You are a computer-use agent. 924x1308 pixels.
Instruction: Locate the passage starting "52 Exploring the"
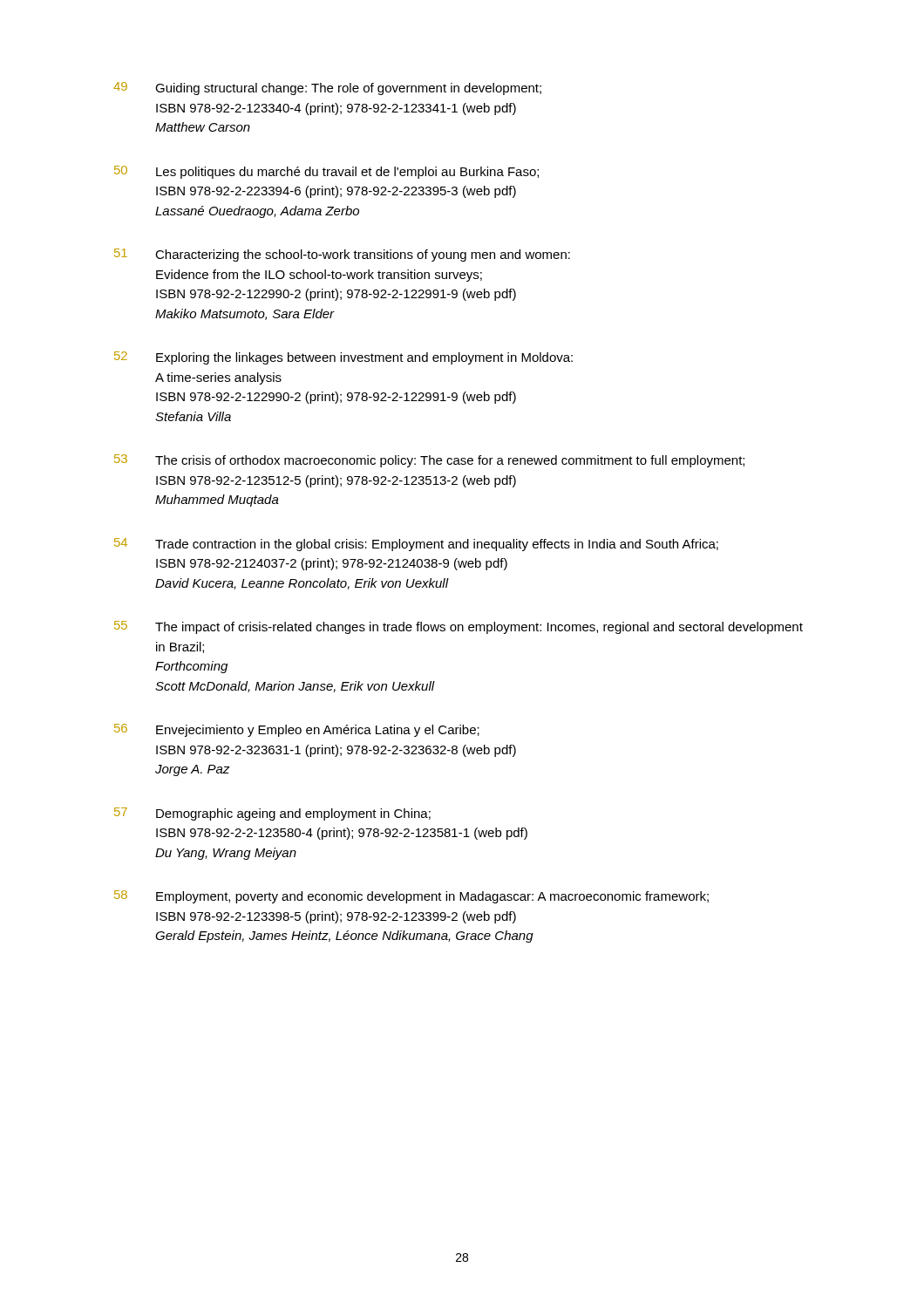(462, 387)
